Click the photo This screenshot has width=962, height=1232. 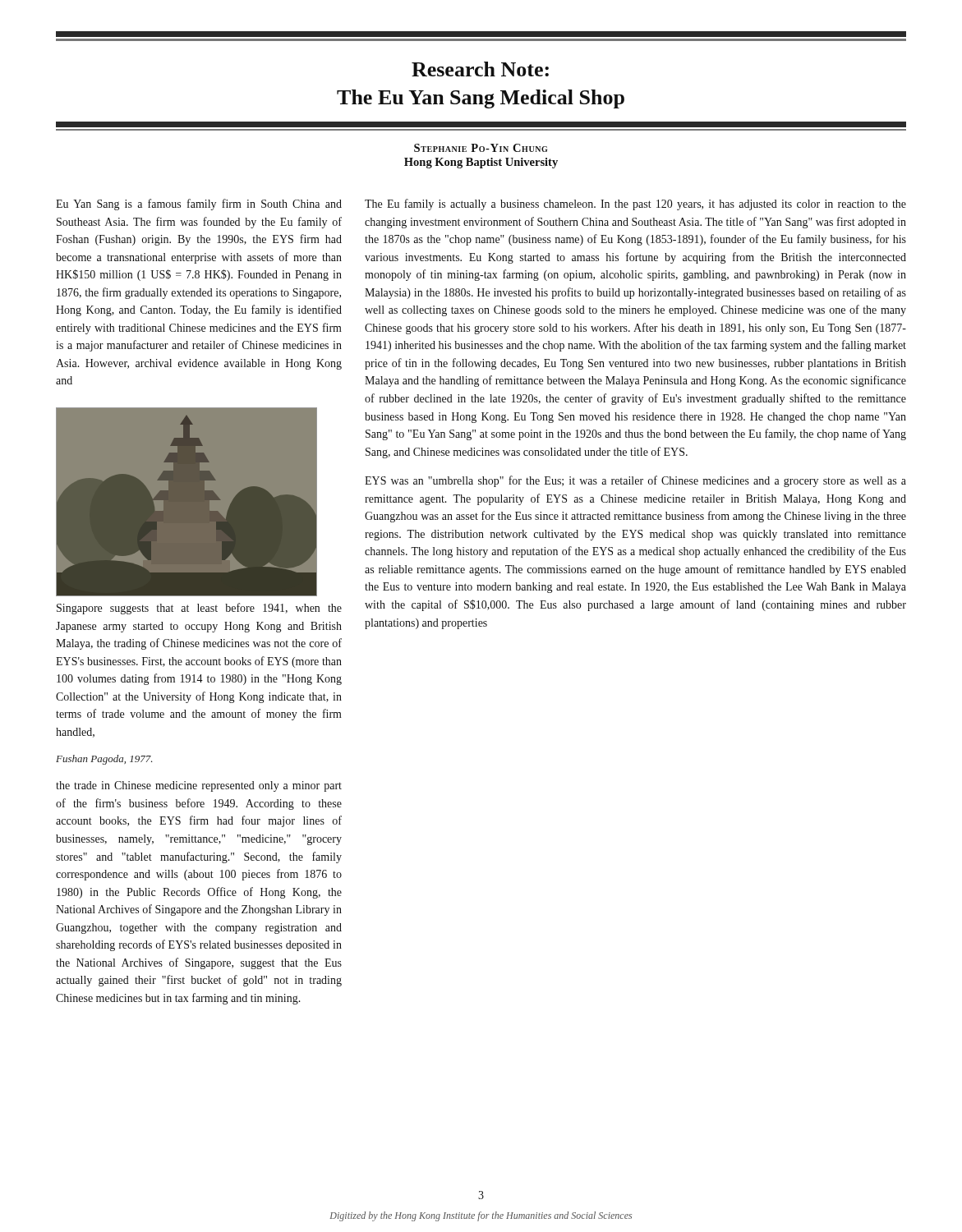pos(186,502)
